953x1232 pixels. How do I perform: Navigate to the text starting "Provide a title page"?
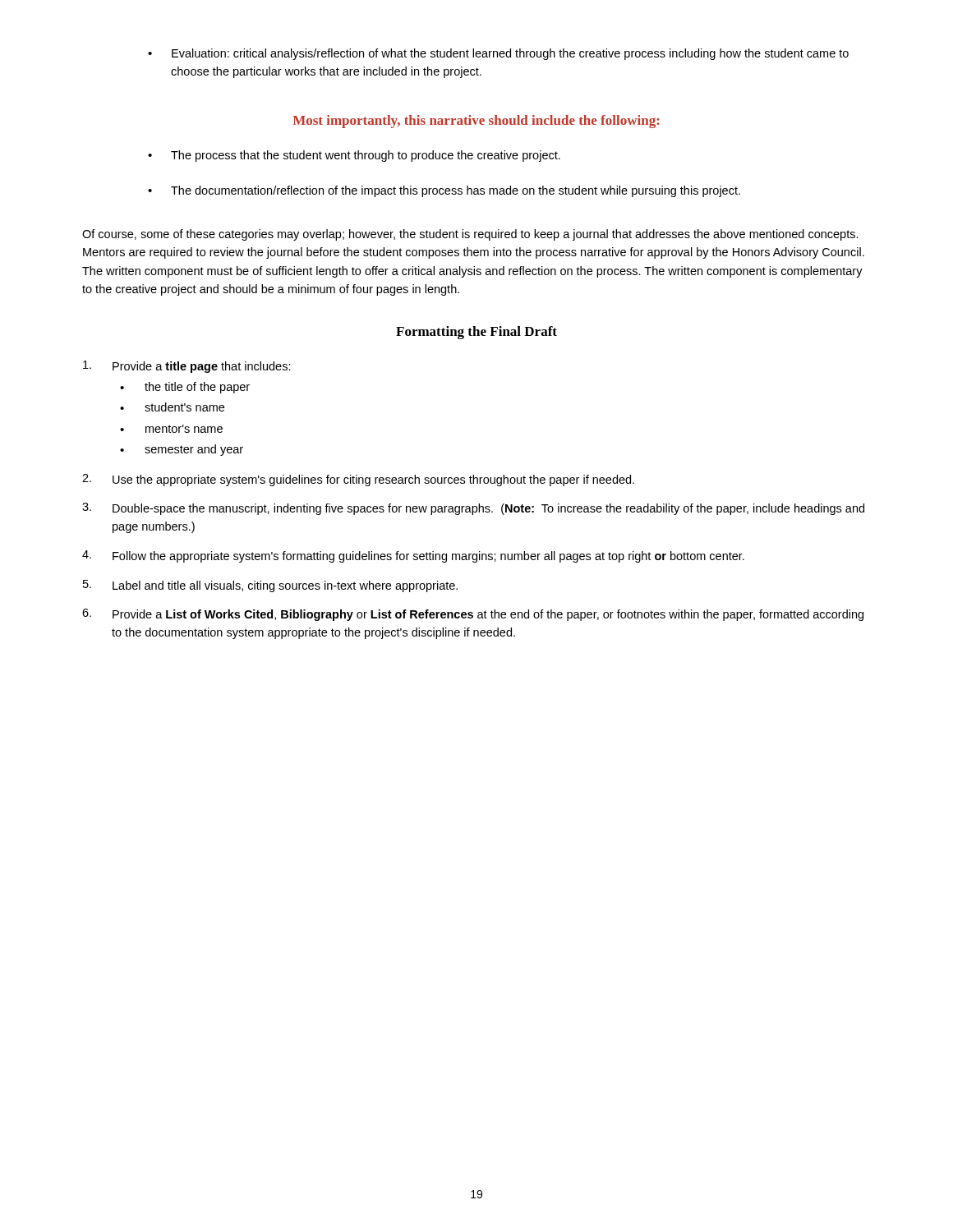(x=187, y=367)
